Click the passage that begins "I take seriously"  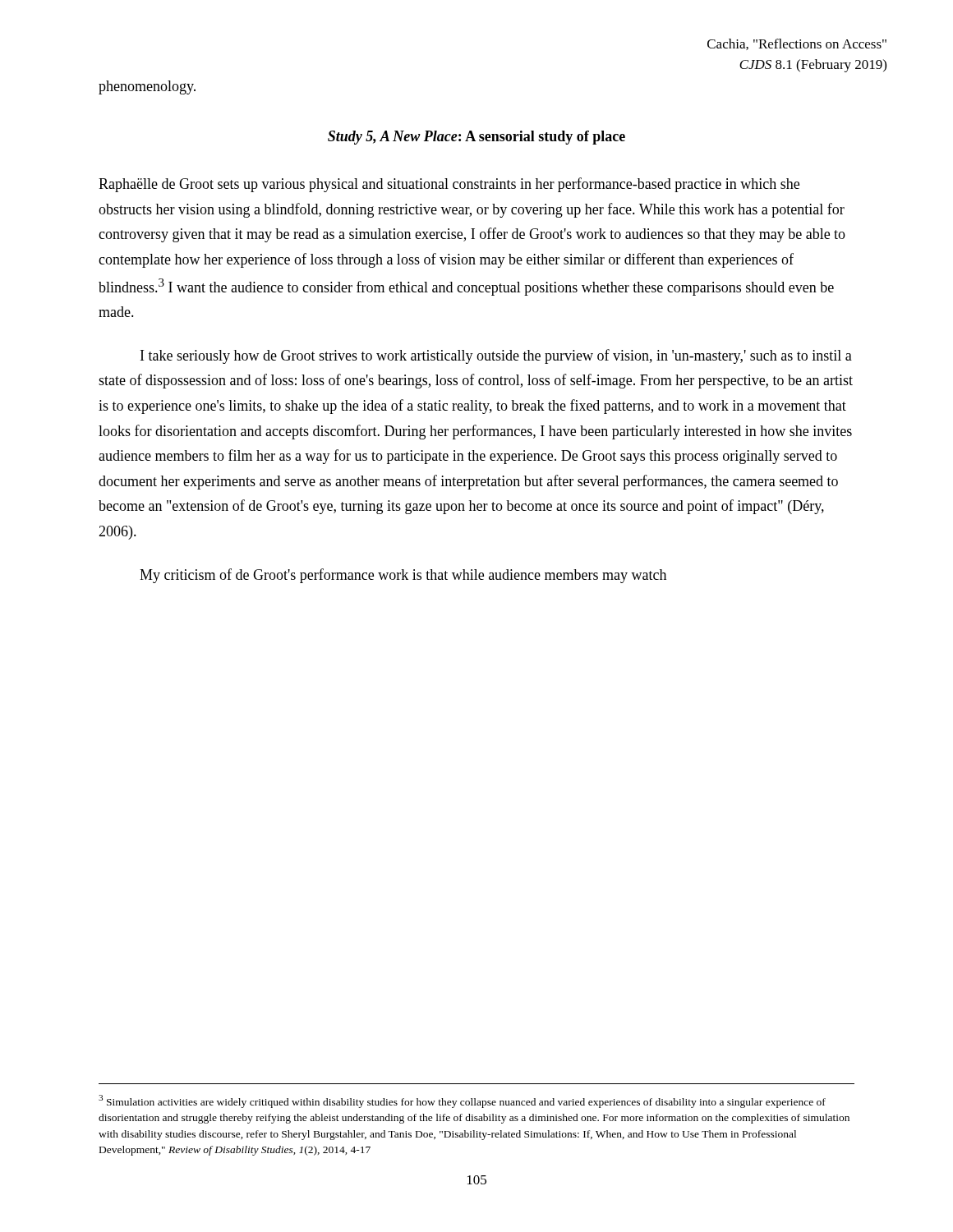[x=476, y=443]
